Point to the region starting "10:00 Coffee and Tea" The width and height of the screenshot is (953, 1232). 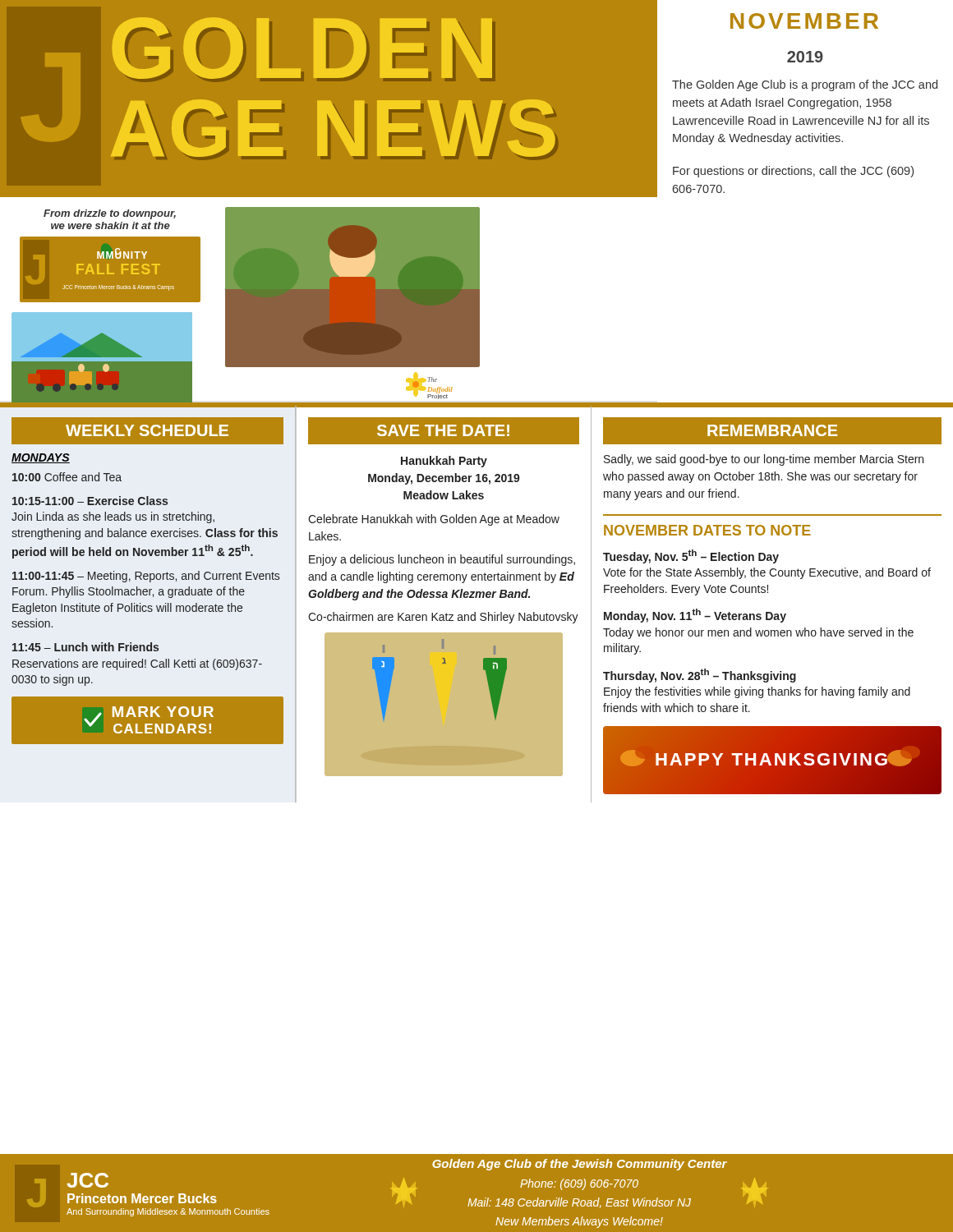[67, 477]
